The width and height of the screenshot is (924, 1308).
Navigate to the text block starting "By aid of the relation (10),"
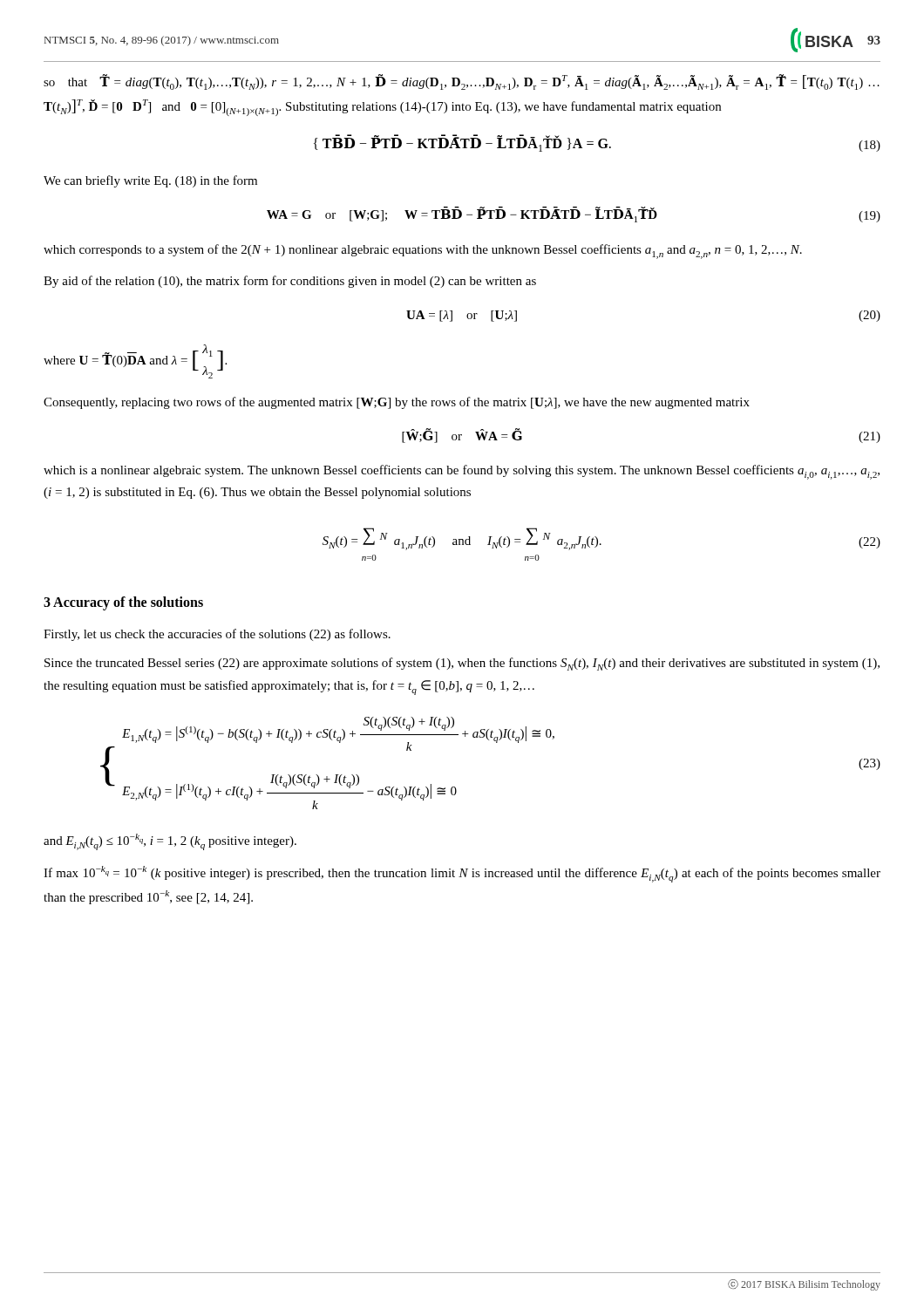290,280
